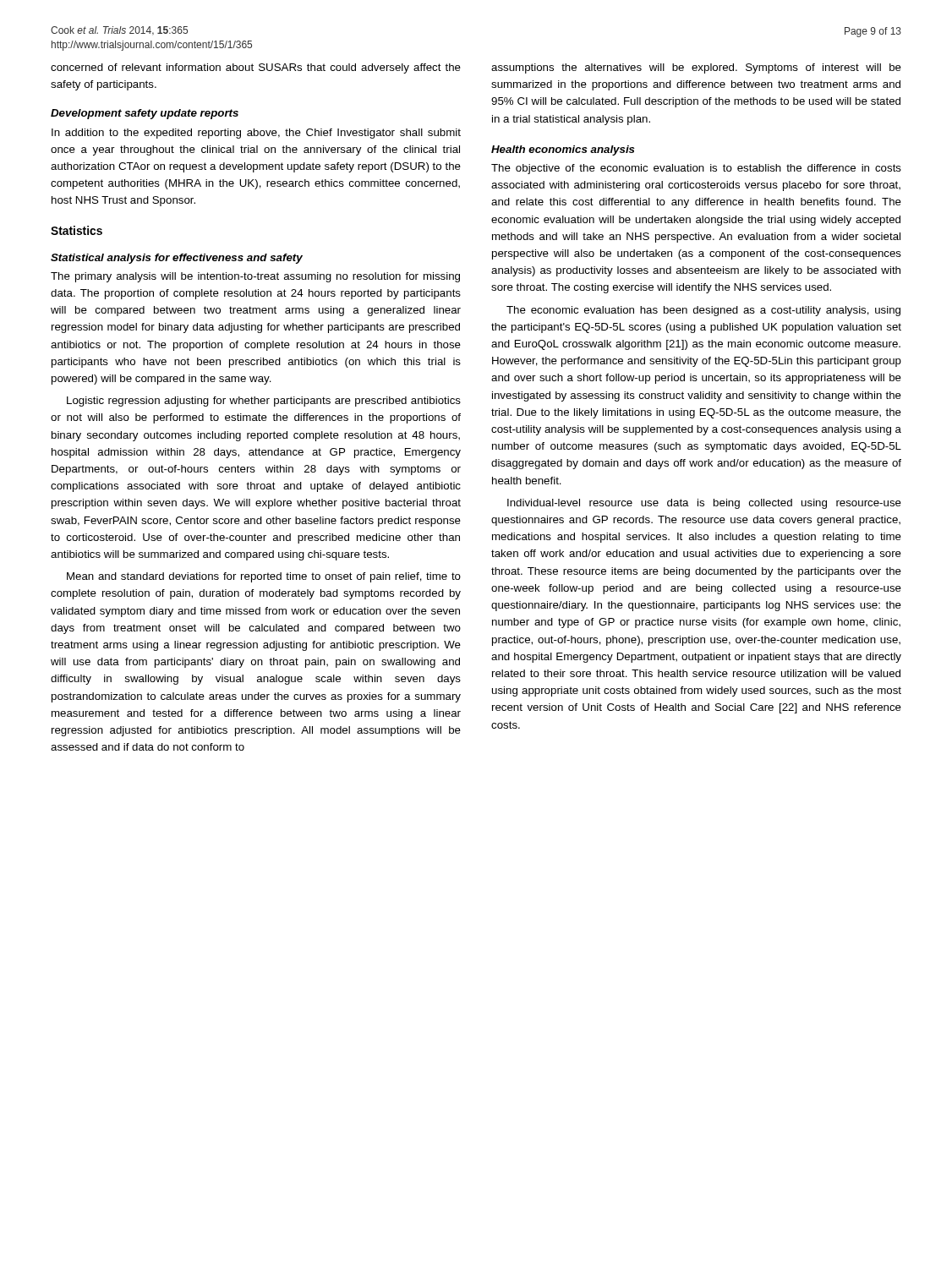
Task: Find the section header containing "Statistical analysis for effectiveness"
Action: [177, 257]
